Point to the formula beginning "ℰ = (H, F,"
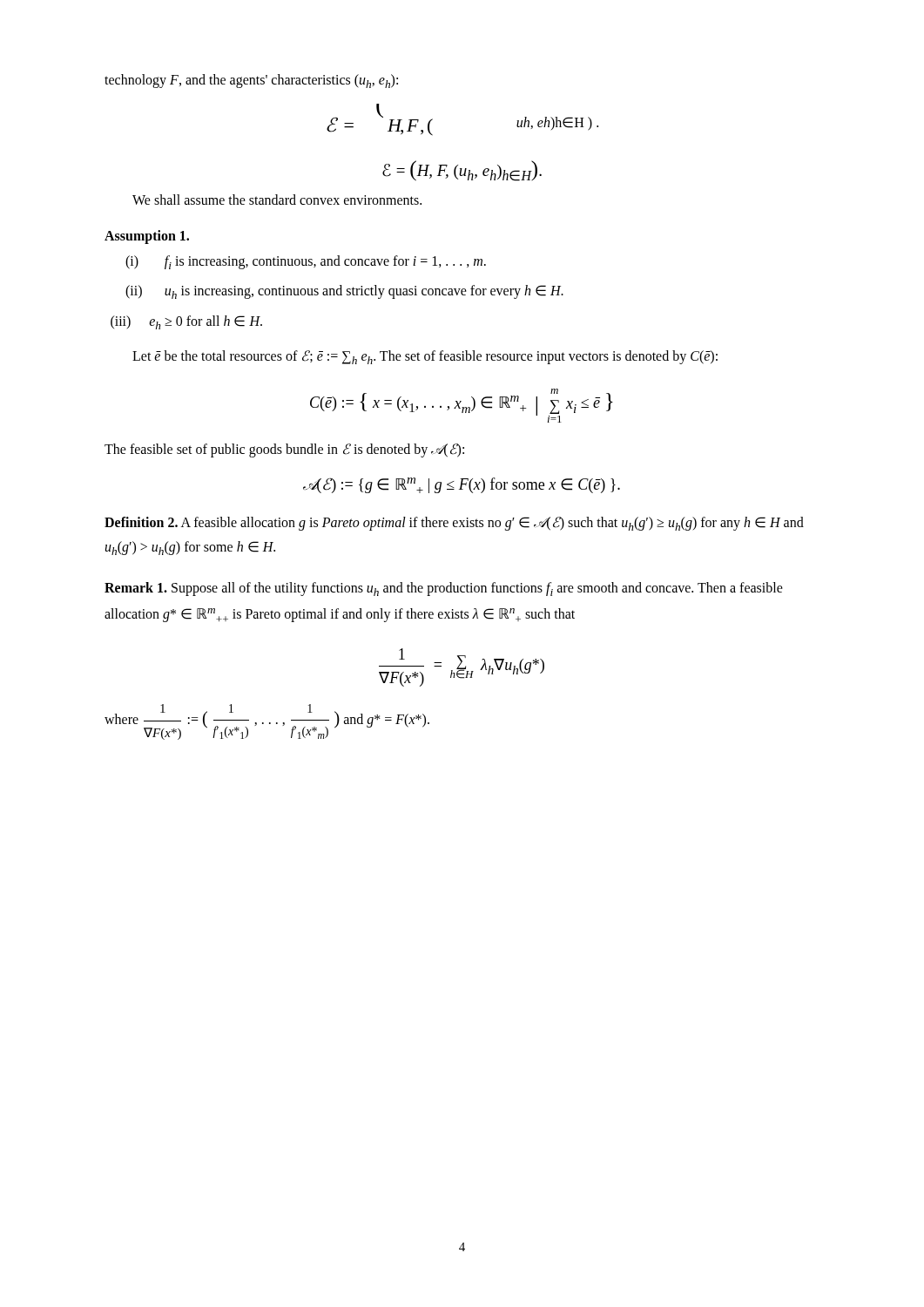 (x=462, y=170)
